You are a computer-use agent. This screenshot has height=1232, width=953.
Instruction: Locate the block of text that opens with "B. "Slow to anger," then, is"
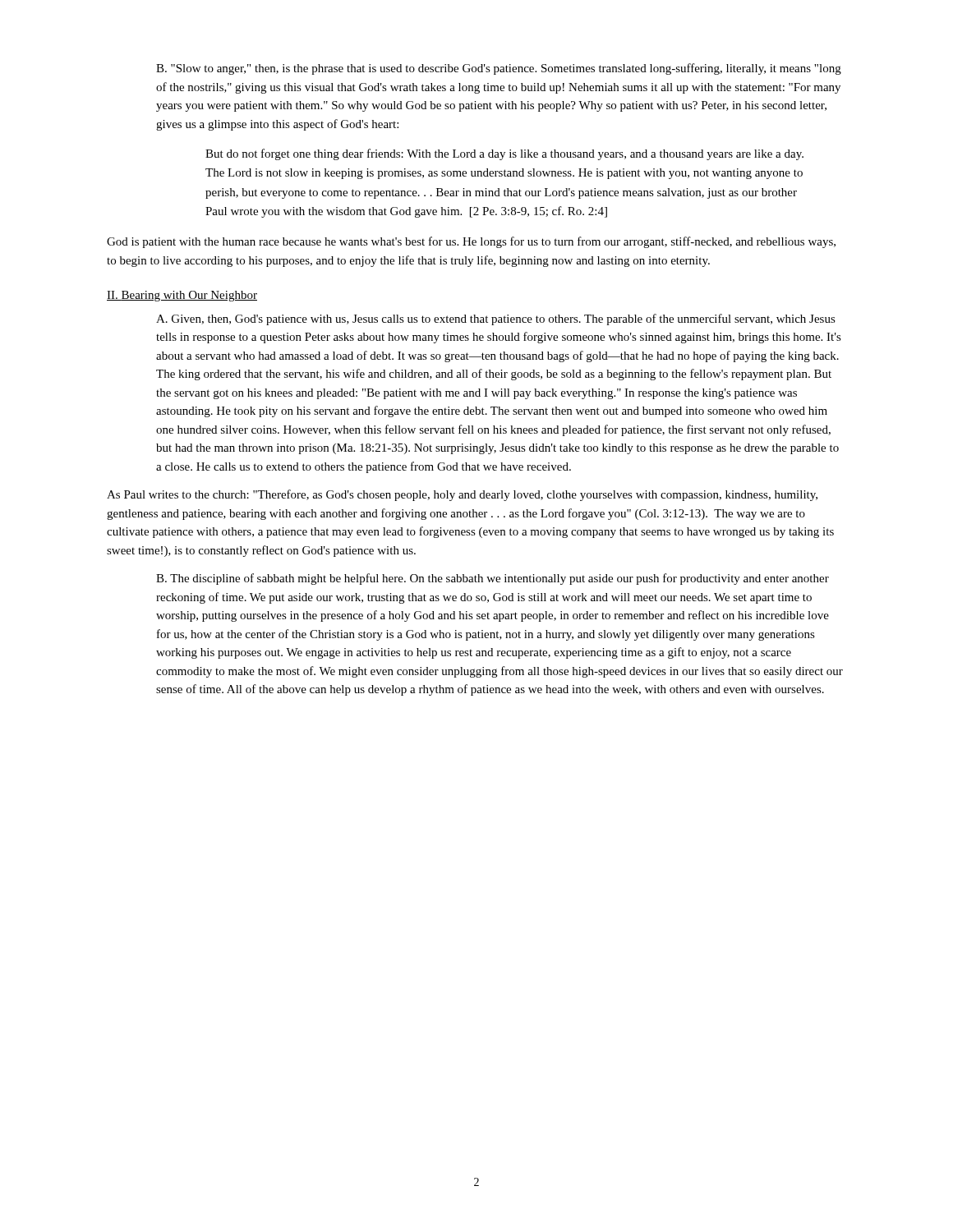click(501, 96)
